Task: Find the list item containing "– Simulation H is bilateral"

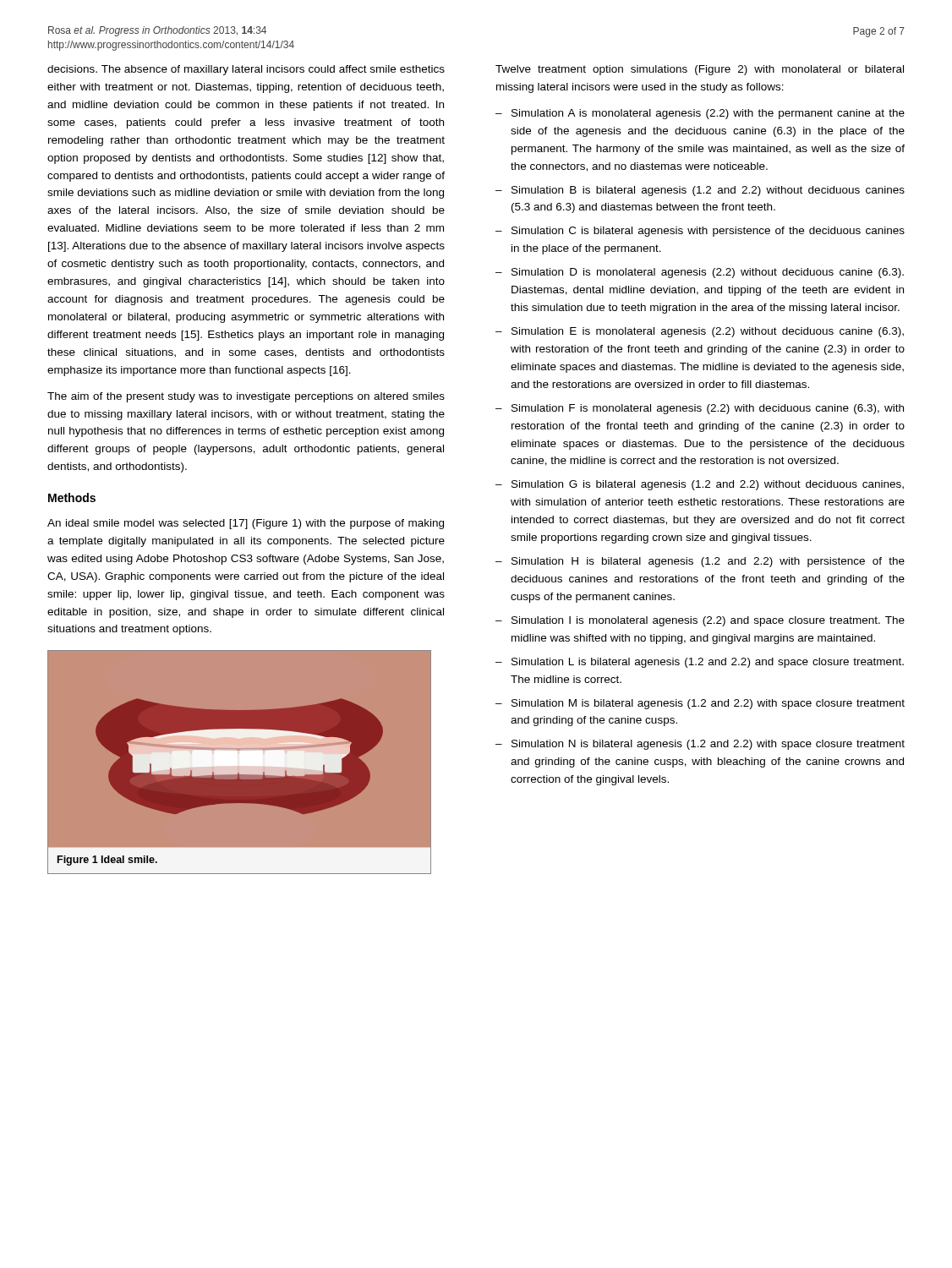Action: (700, 579)
